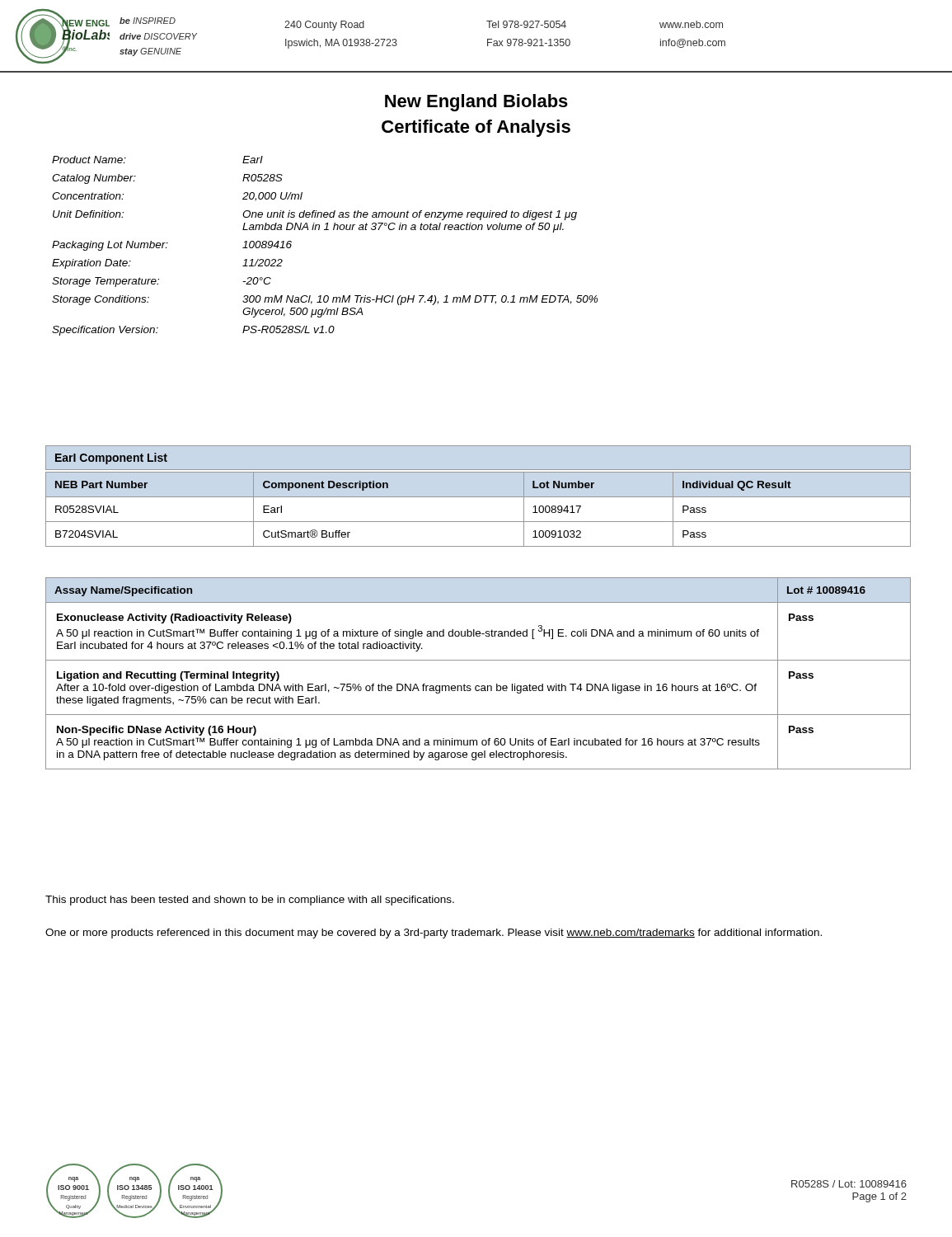
Task: Select the element starting "This product has been"
Action: point(250,899)
